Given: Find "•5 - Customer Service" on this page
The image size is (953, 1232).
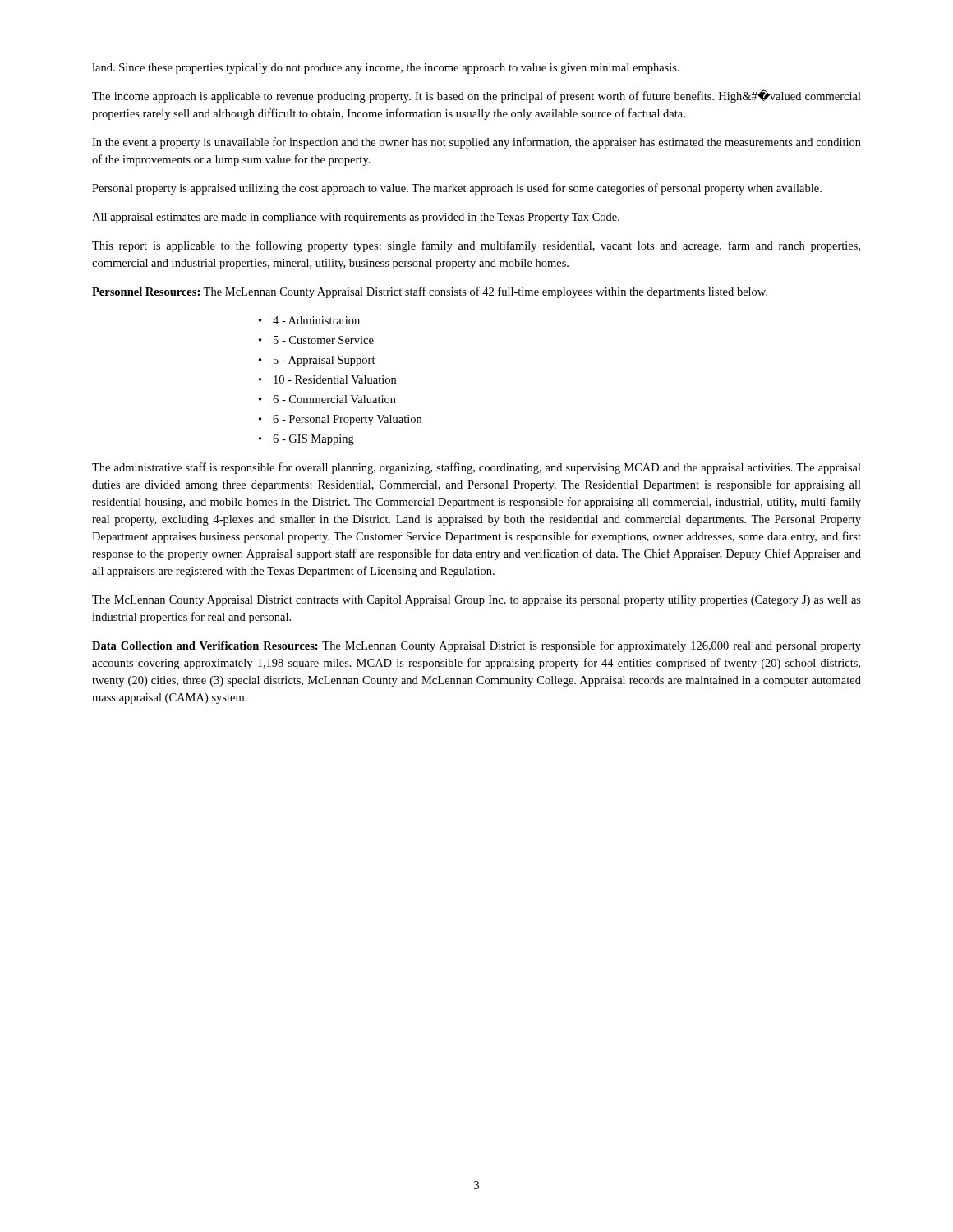Looking at the screenshot, I should coord(323,341).
